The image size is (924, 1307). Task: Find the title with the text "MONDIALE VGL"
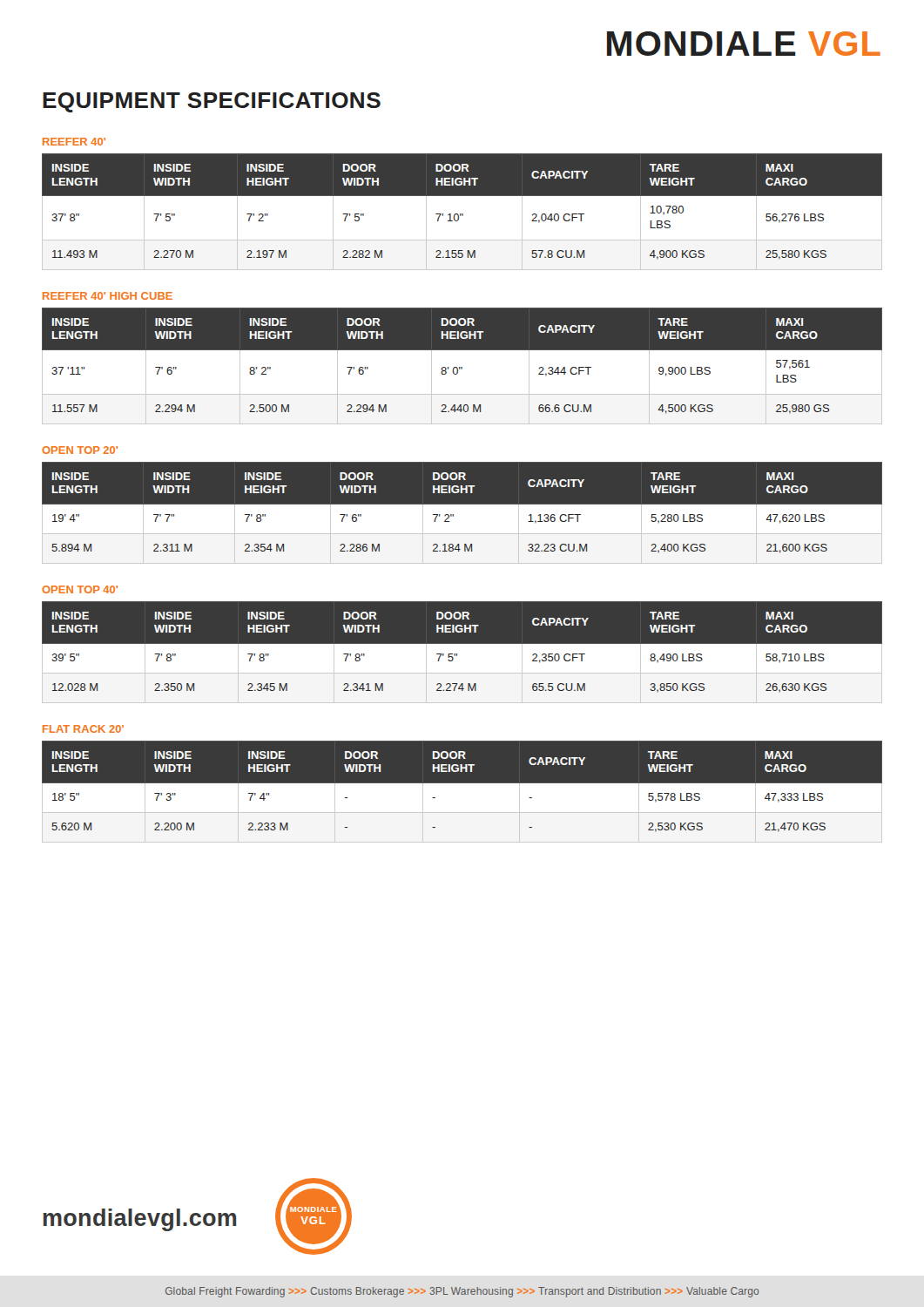[x=743, y=44]
